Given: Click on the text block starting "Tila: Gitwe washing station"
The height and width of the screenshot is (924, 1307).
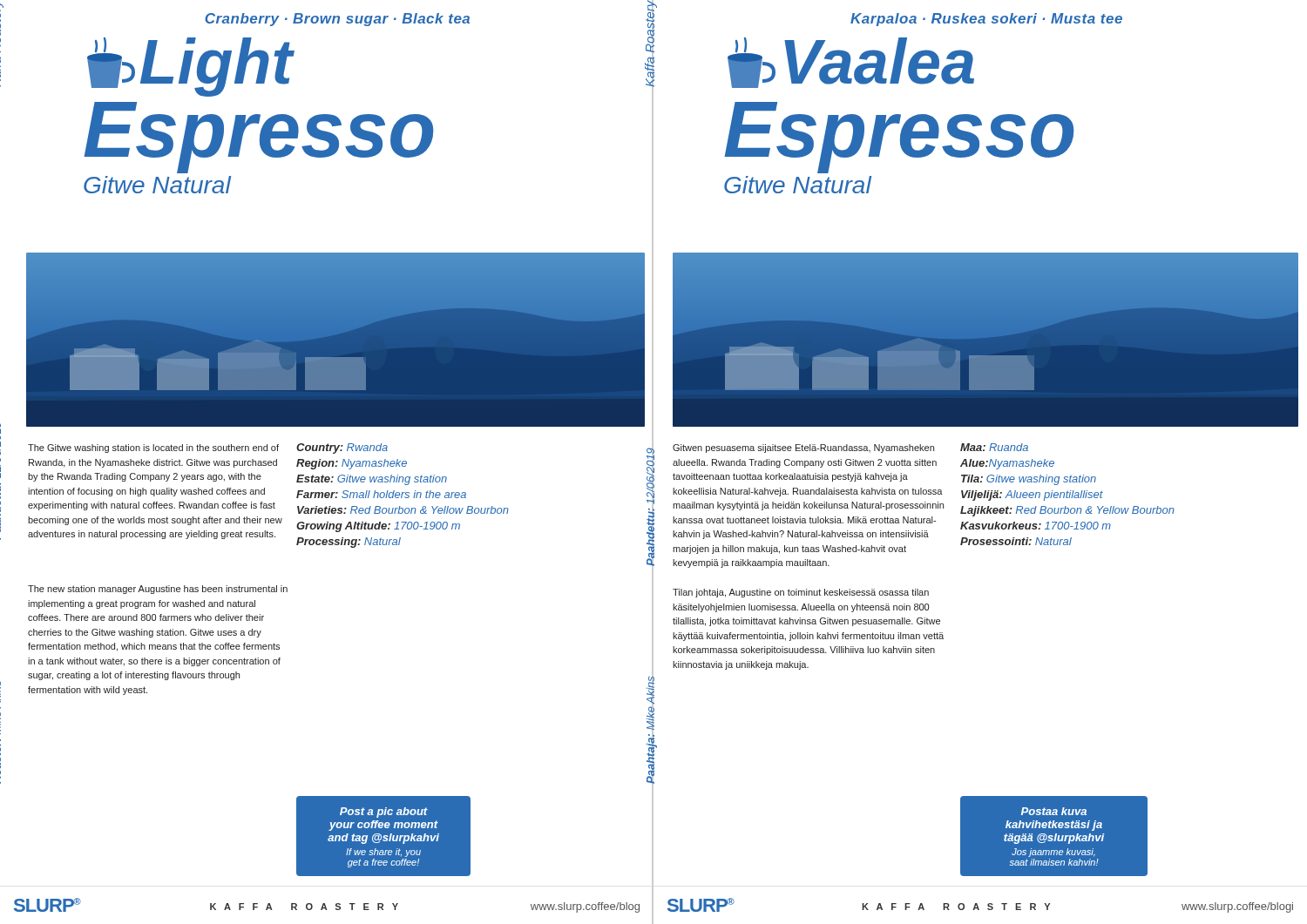Looking at the screenshot, I should coord(1028,479).
